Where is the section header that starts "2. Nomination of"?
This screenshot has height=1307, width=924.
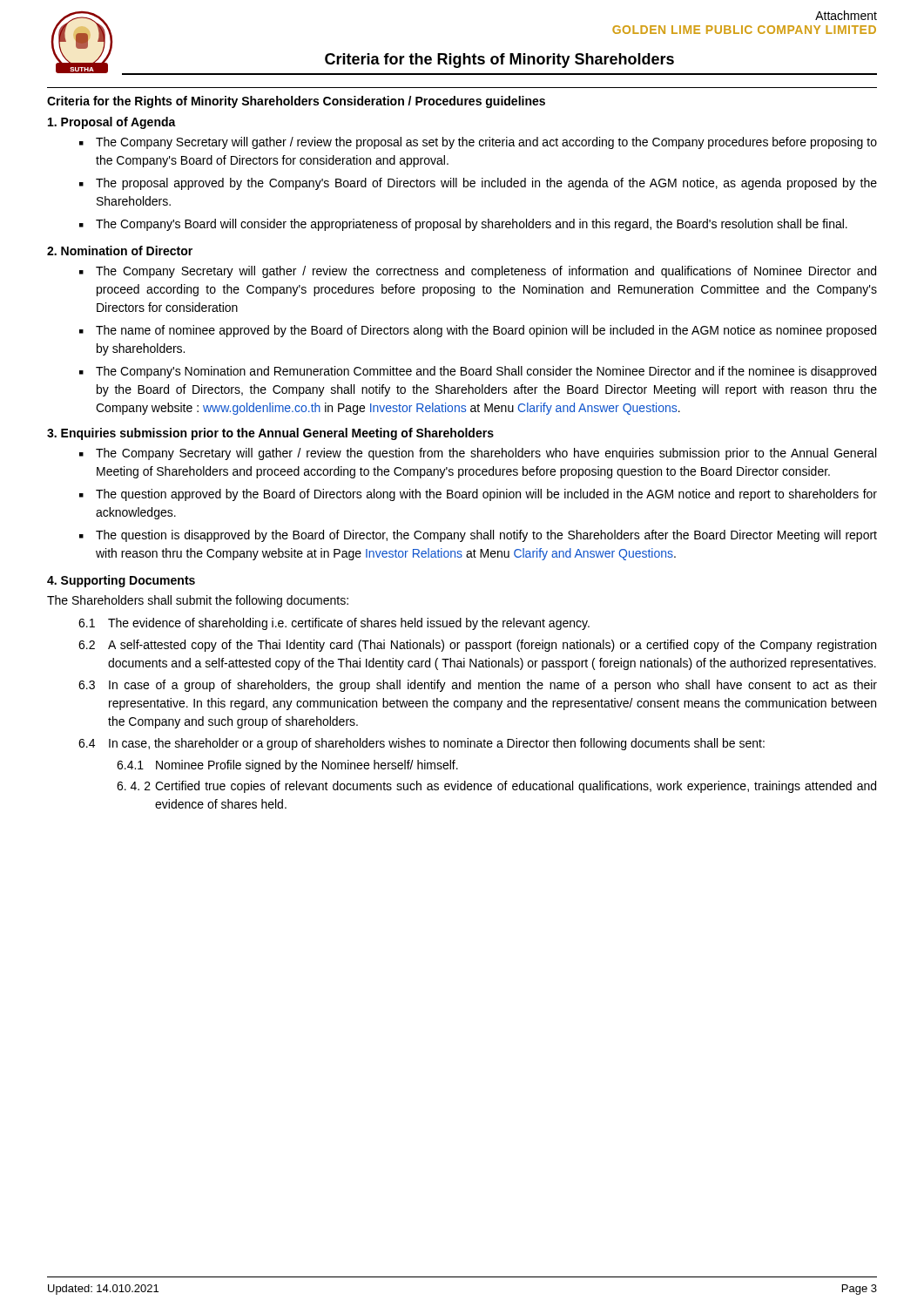point(120,251)
